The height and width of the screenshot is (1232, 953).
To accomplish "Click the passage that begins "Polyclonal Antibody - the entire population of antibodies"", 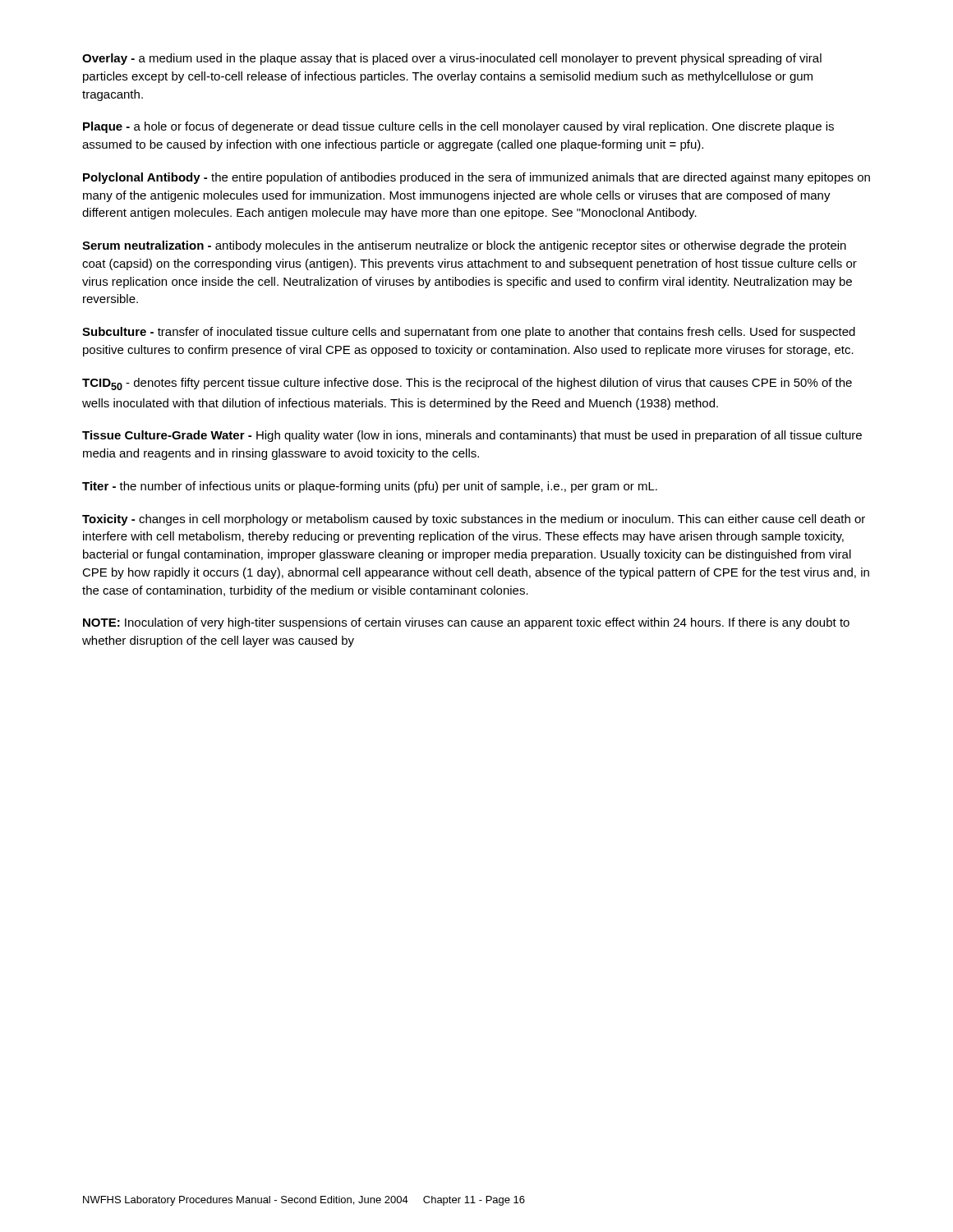I will tap(476, 195).
